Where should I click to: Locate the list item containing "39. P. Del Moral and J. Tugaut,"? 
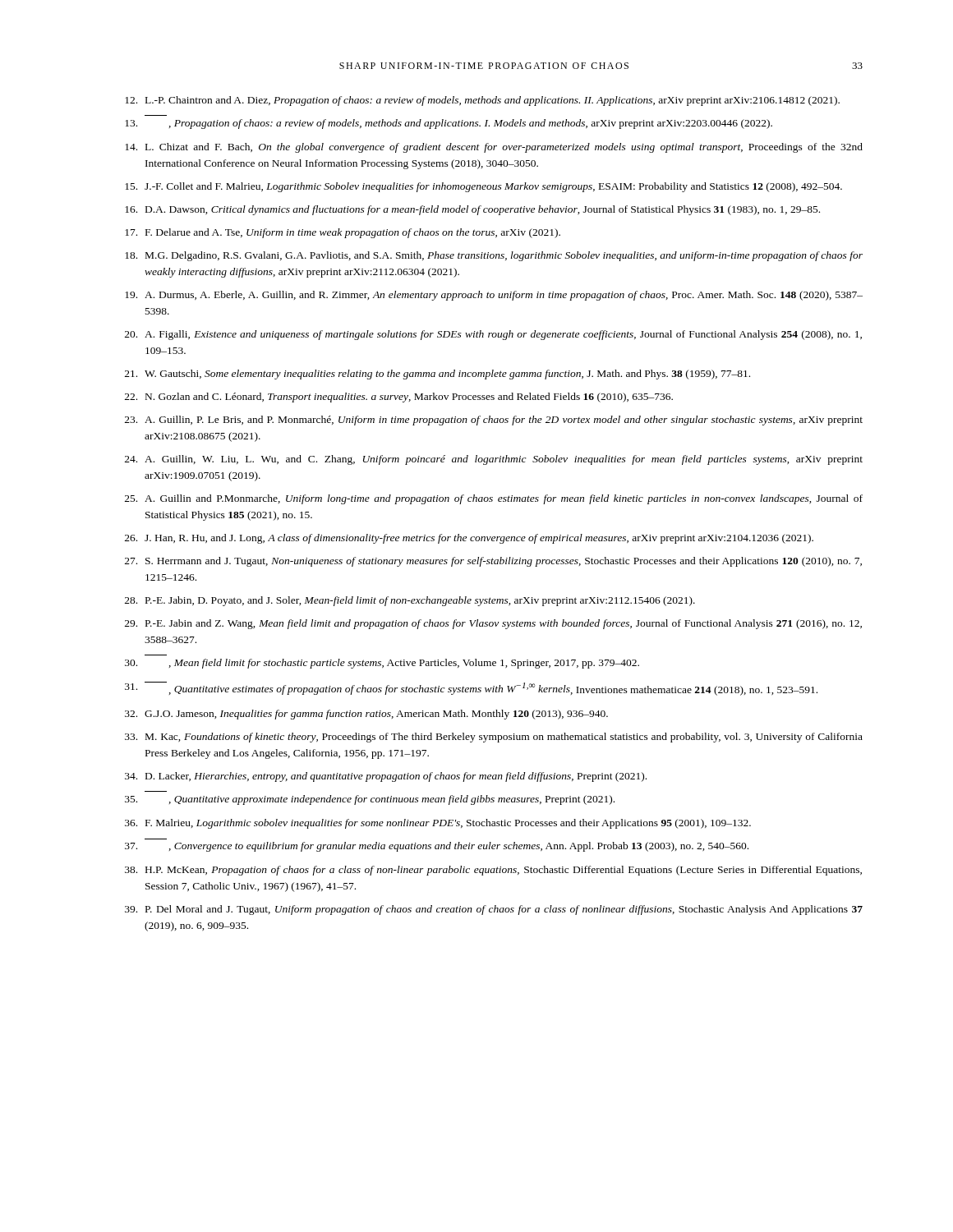pos(485,918)
